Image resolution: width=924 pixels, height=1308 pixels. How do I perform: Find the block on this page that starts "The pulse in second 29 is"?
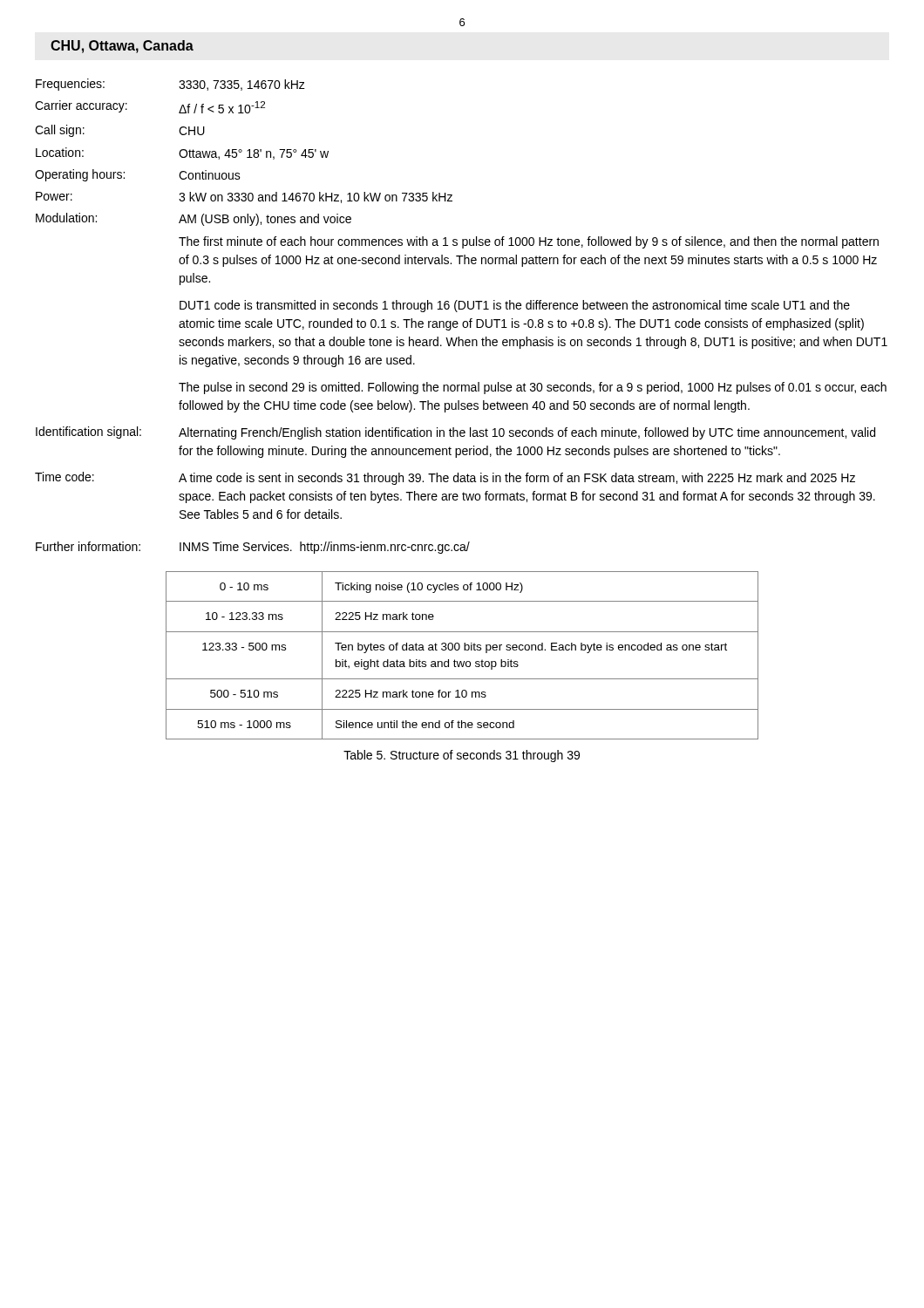(533, 396)
